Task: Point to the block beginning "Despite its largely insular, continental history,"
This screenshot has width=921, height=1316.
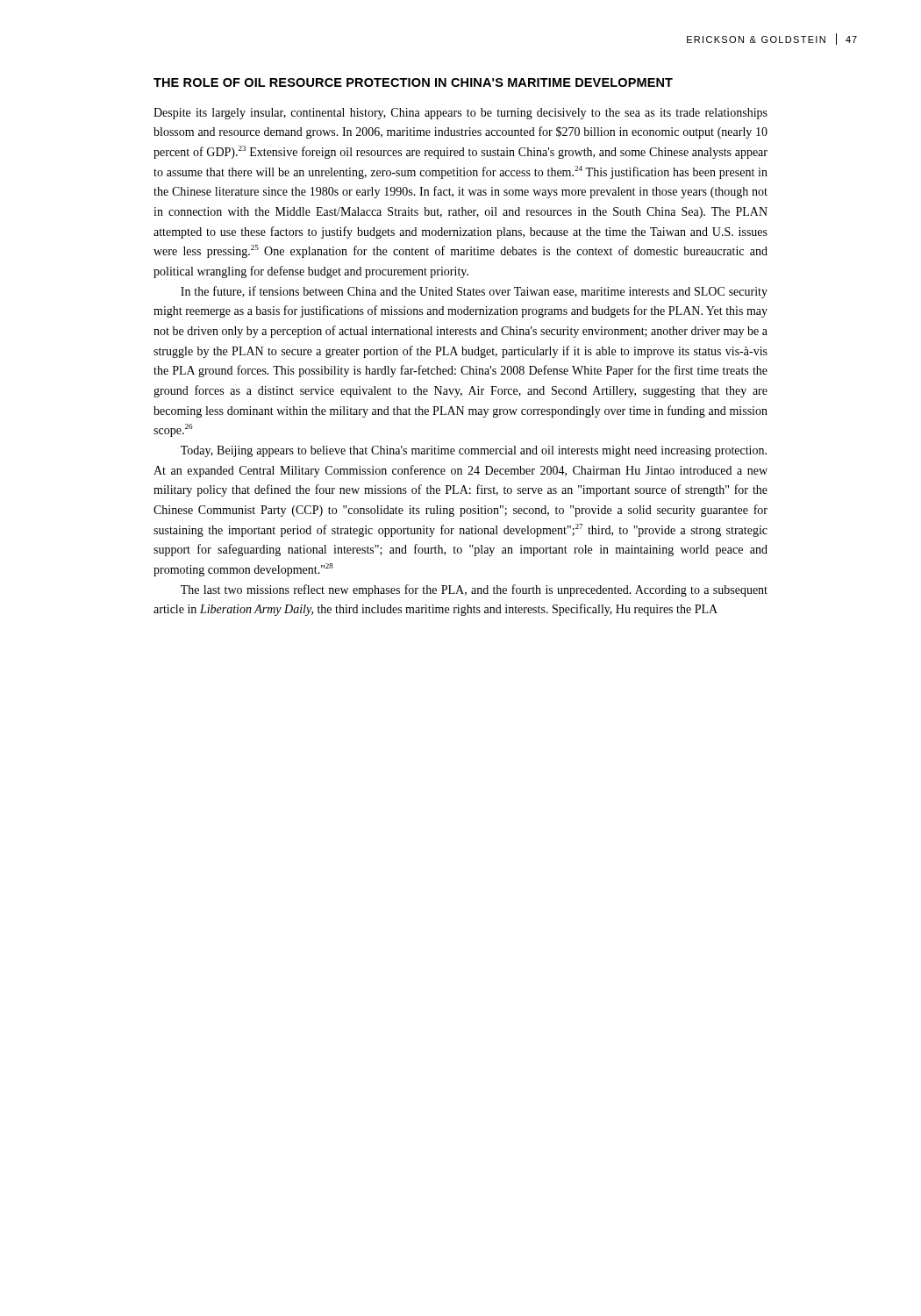Action: (460, 192)
